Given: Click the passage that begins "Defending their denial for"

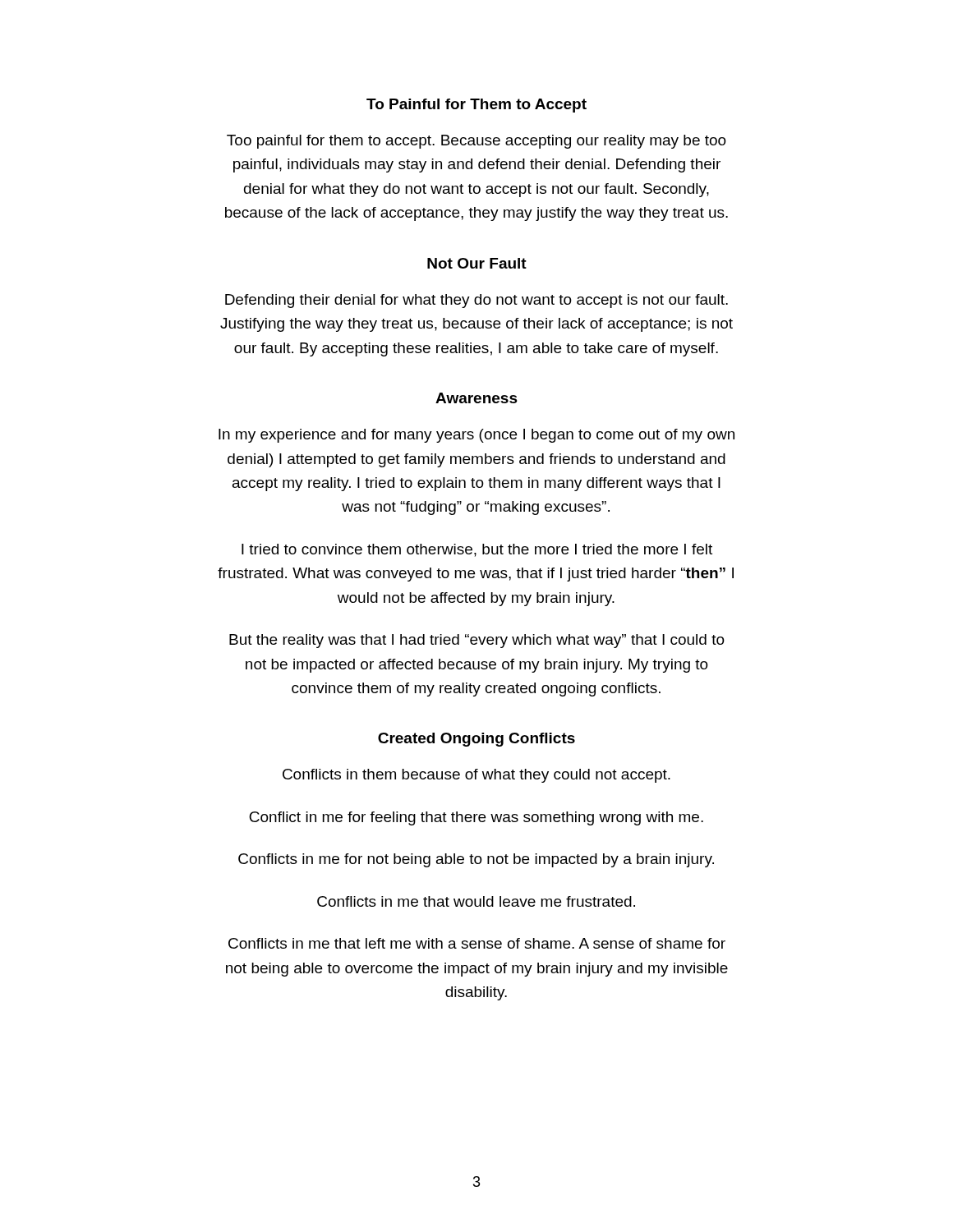Looking at the screenshot, I should pos(476,323).
